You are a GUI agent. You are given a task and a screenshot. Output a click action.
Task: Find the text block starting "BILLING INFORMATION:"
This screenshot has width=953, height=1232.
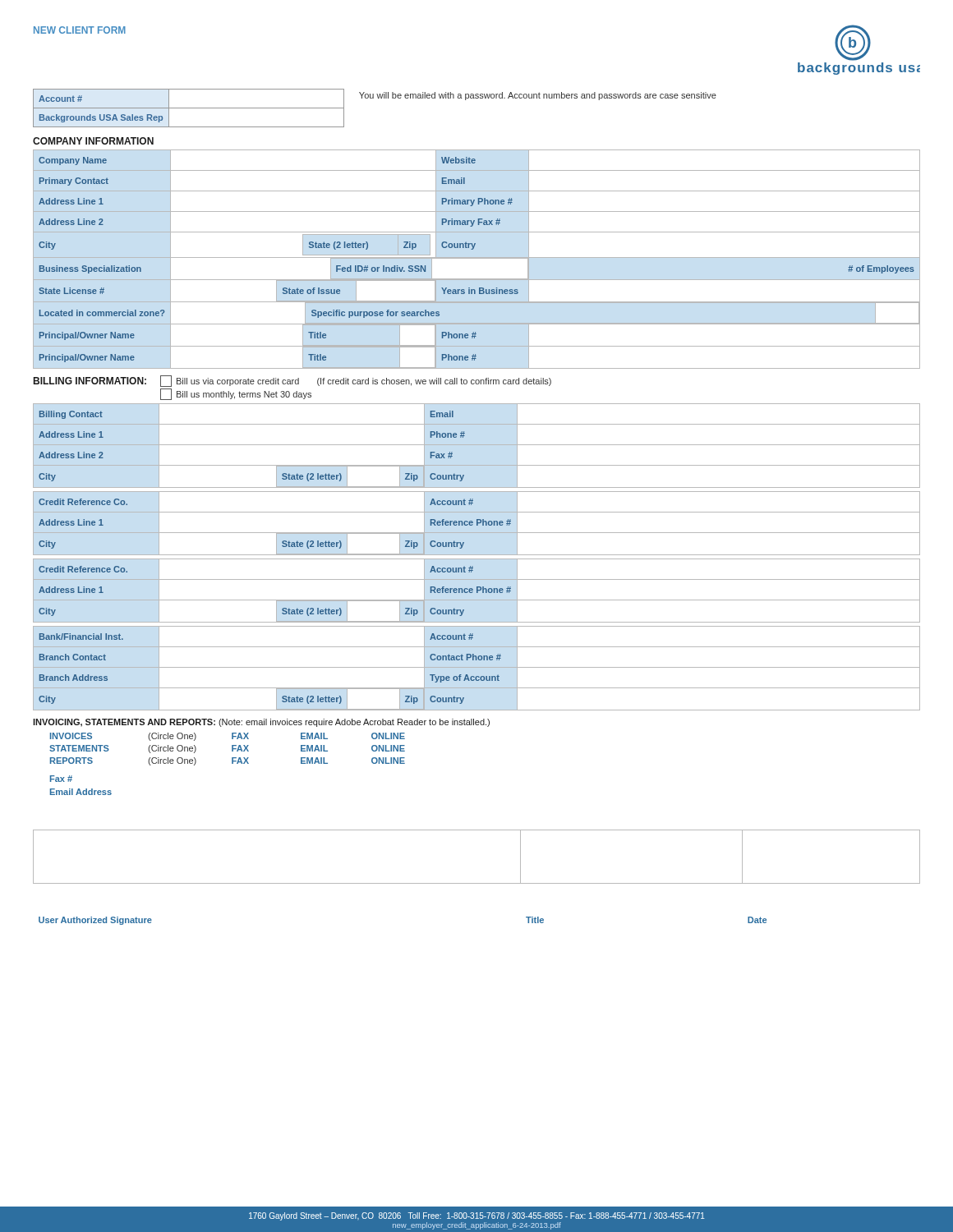(x=90, y=381)
